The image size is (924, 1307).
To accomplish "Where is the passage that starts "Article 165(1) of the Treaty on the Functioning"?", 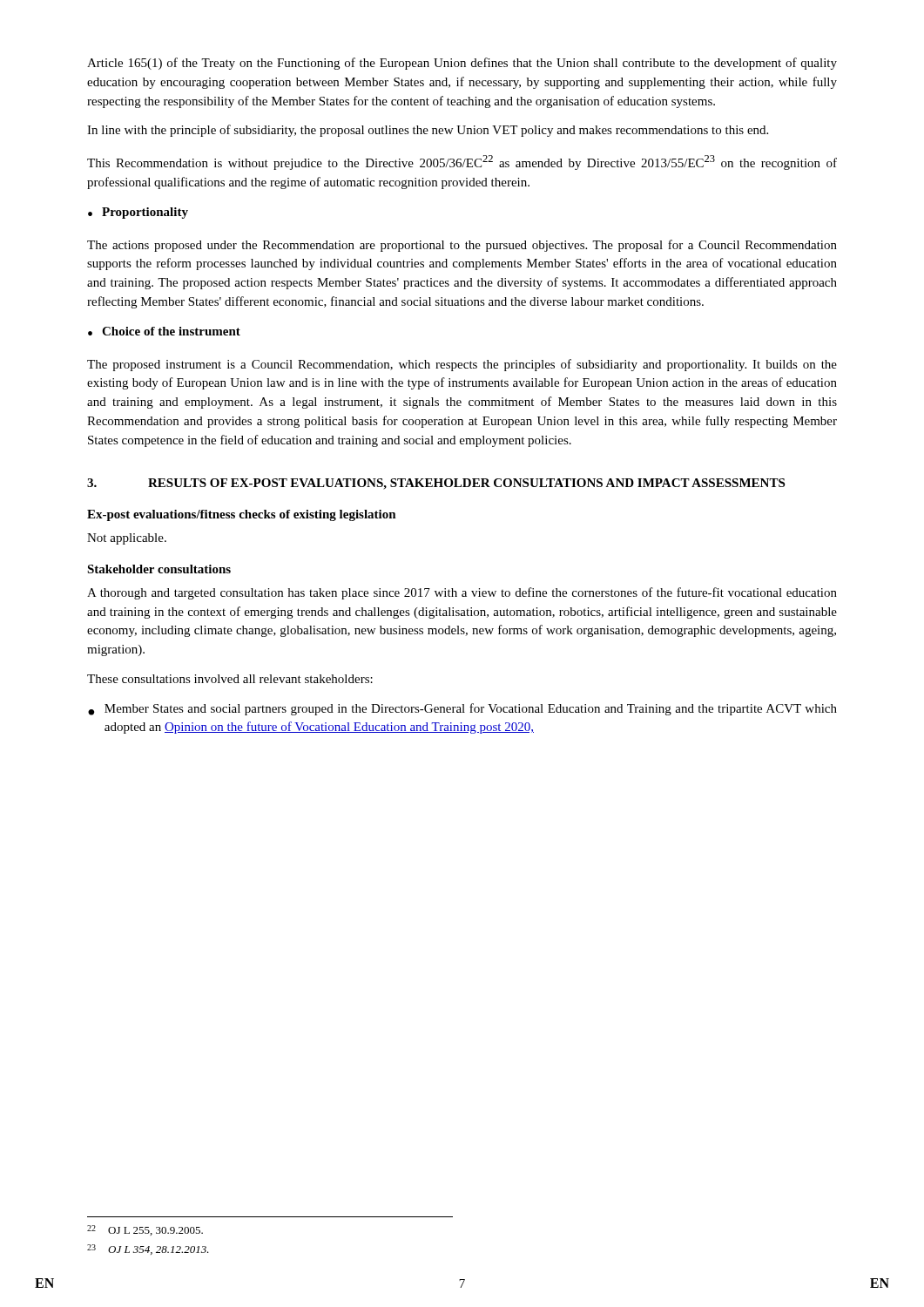I will [x=462, y=82].
